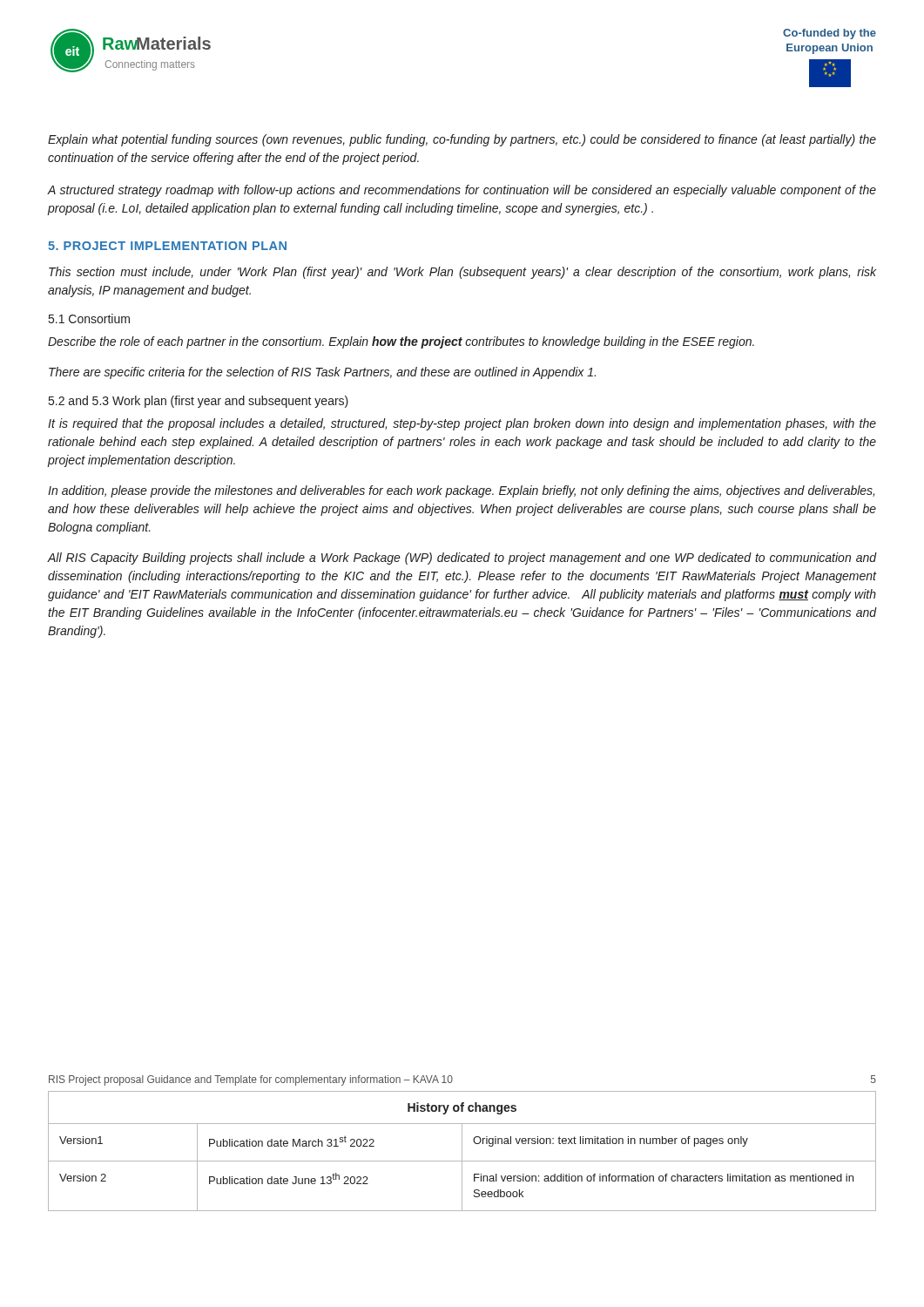Find the block on this page that starts "There are specific criteria for the"

point(462,372)
